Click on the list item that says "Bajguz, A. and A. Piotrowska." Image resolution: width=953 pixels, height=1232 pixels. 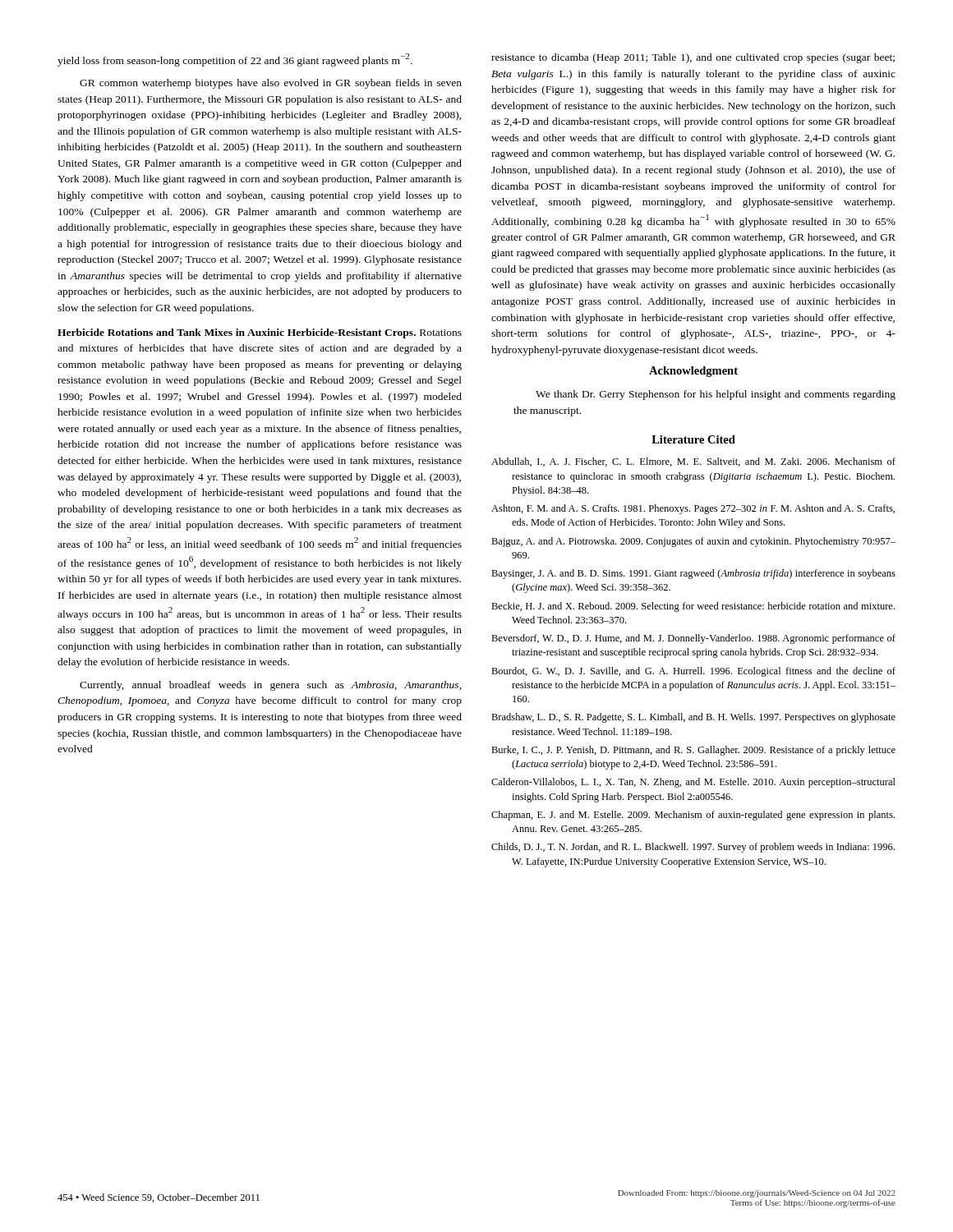pos(693,548)
